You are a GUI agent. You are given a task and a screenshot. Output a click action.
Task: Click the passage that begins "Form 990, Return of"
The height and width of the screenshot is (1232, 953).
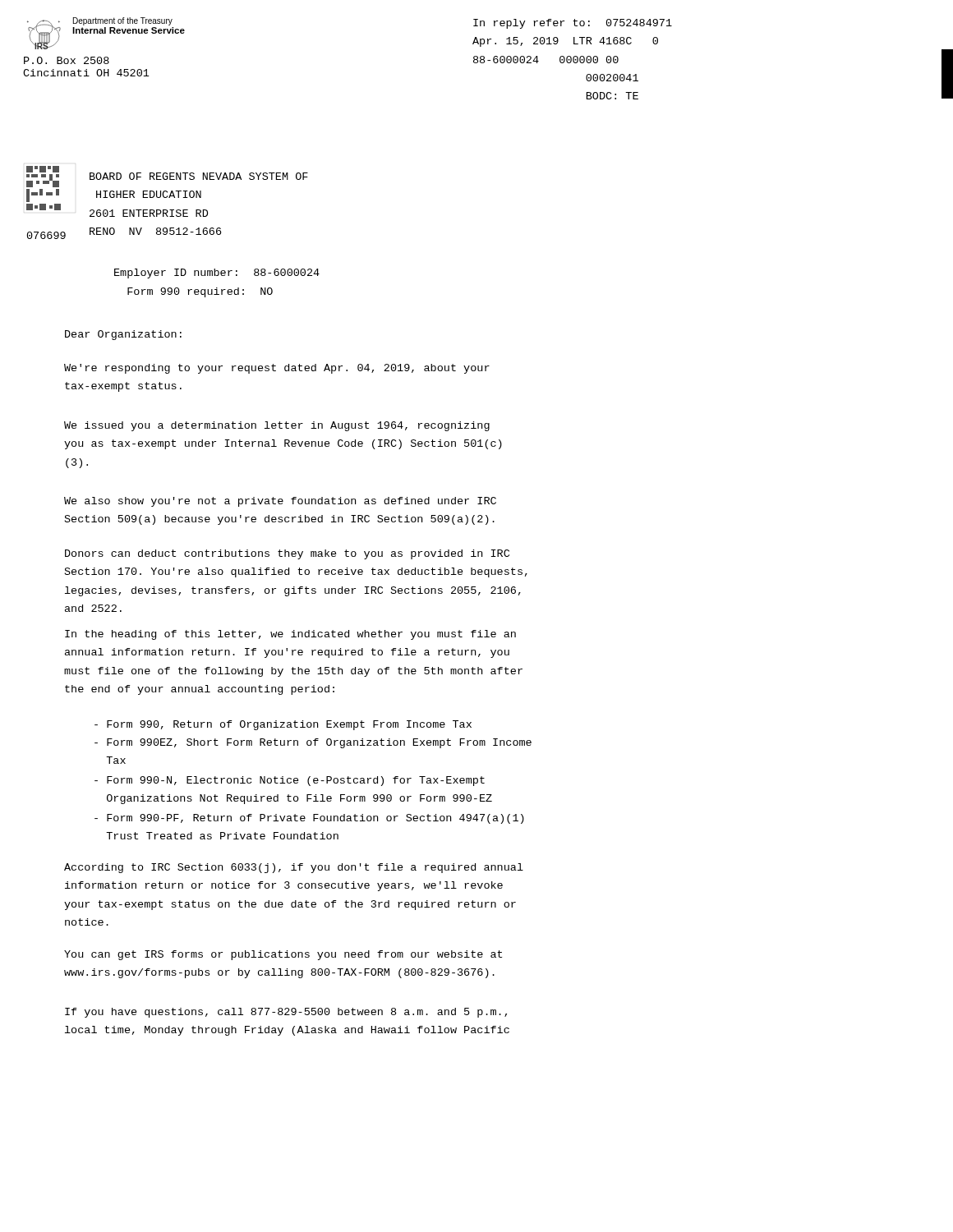click(x=283, y=725)
